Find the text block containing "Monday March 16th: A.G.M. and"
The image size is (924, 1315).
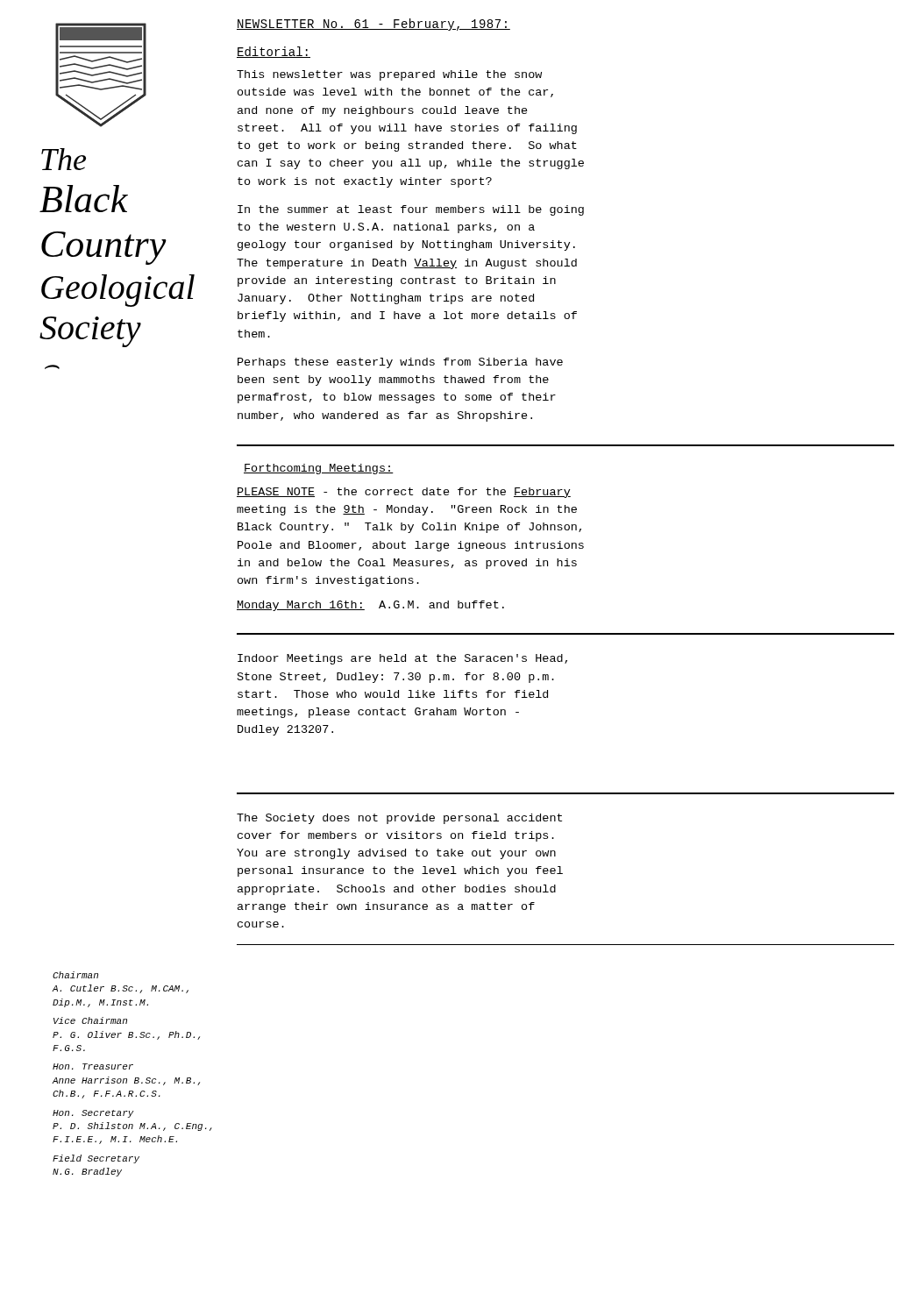tap(372, 606)
